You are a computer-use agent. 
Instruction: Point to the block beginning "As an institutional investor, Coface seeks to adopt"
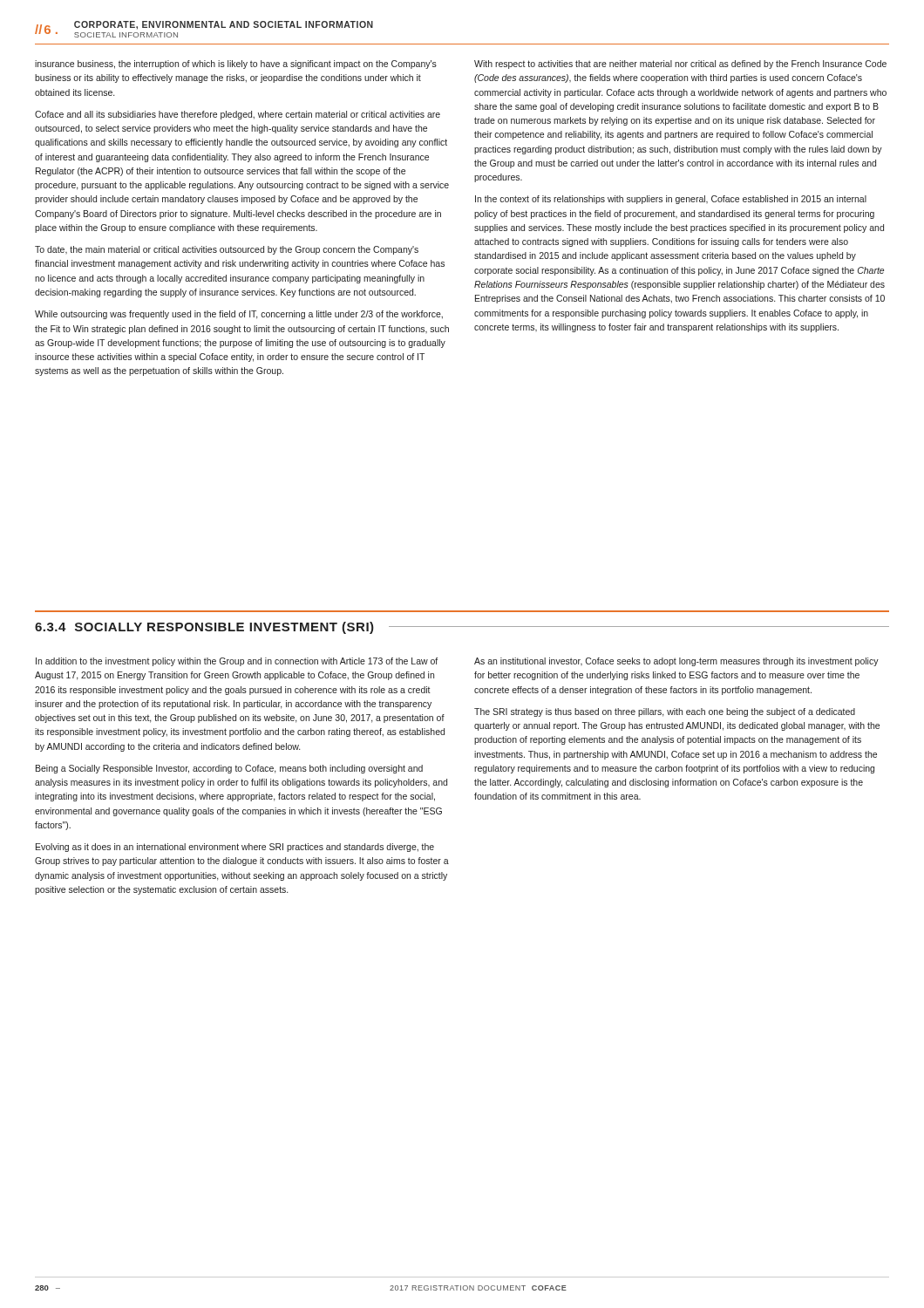(x=682, y=675)
